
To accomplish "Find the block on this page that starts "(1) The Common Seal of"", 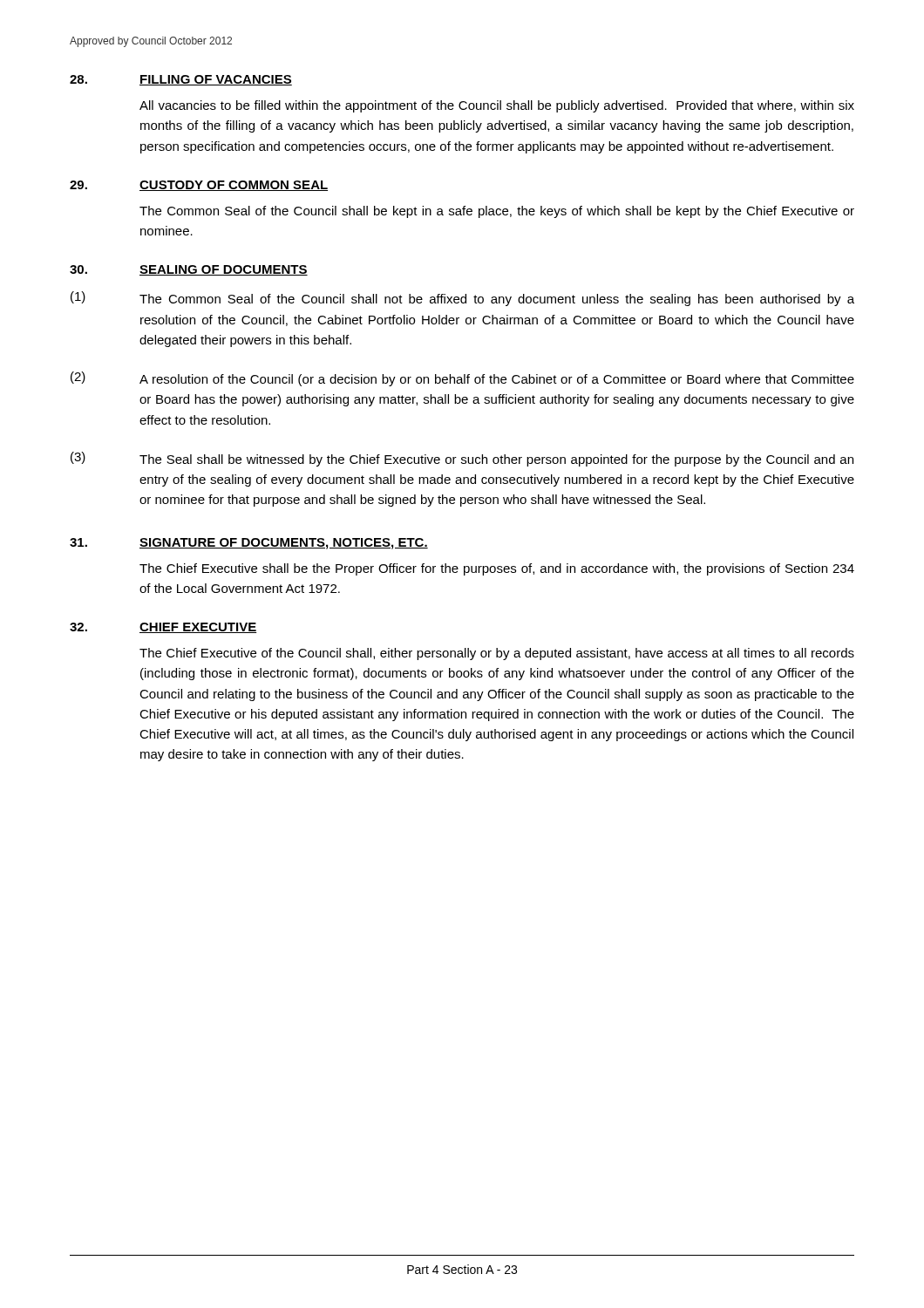I will (462, 319).
